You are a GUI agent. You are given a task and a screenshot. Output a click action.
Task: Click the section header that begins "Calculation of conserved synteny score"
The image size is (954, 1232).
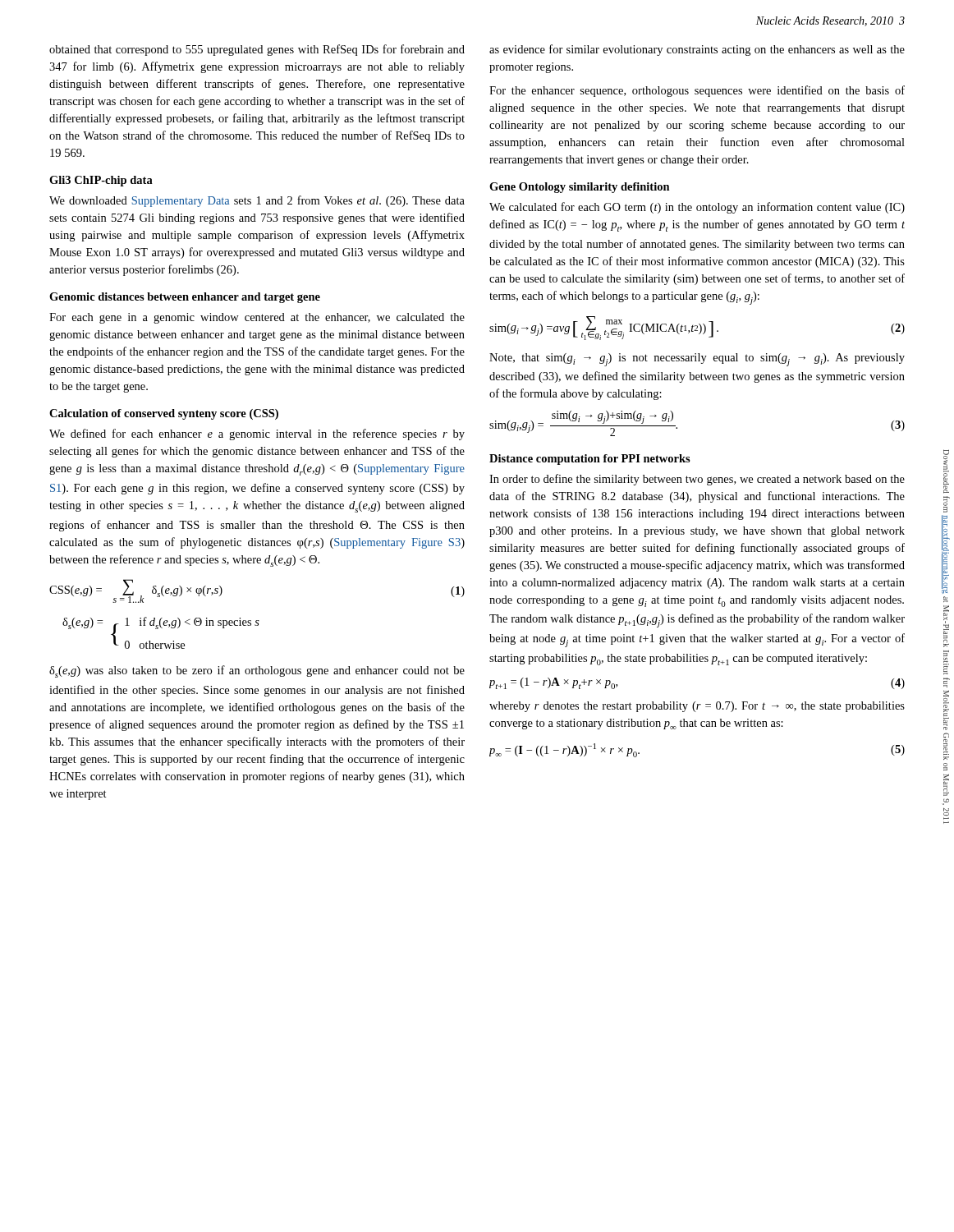click(x=164, y=413)
